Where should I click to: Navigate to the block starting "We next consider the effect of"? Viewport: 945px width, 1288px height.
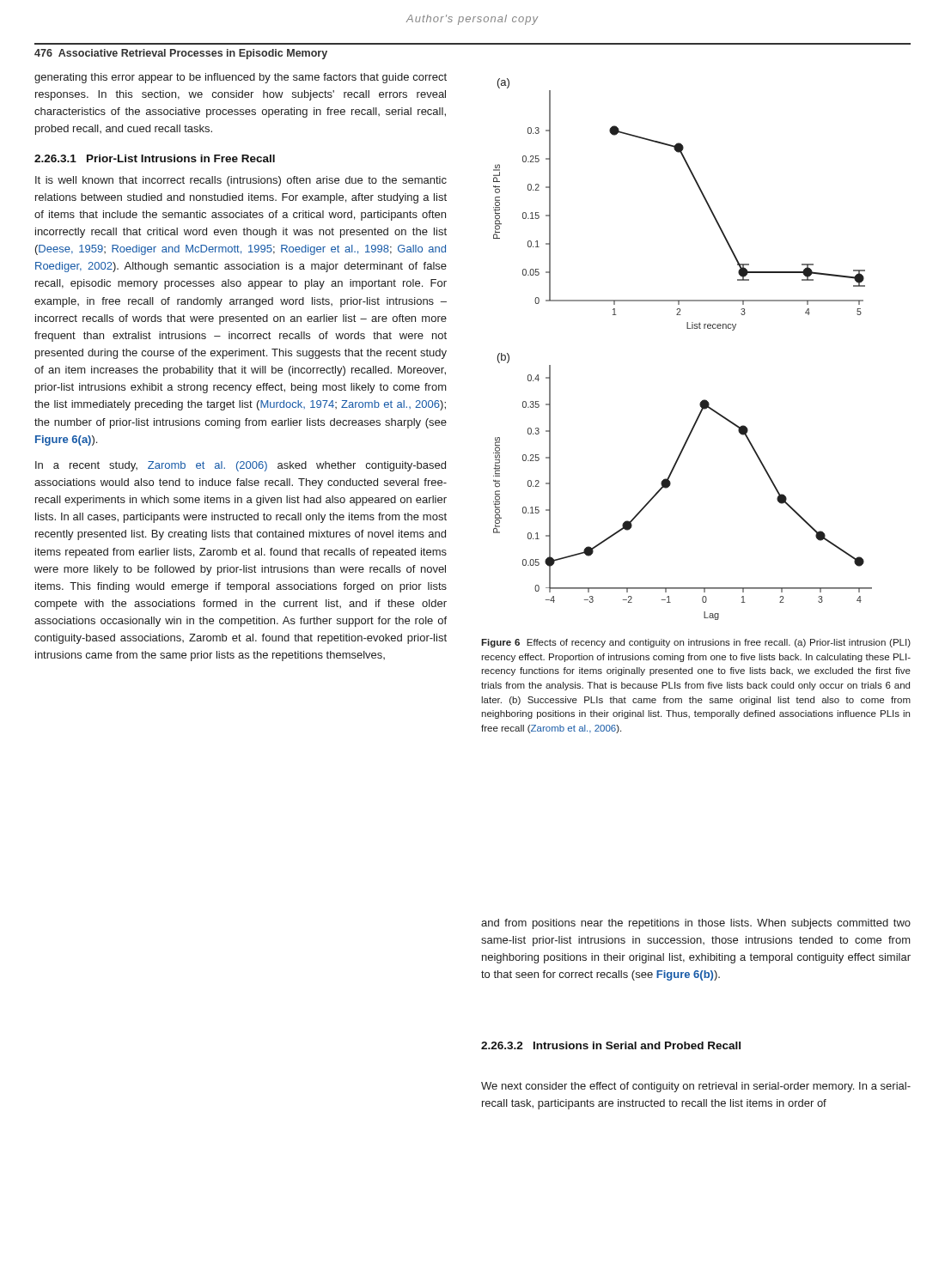[696, 1095]
